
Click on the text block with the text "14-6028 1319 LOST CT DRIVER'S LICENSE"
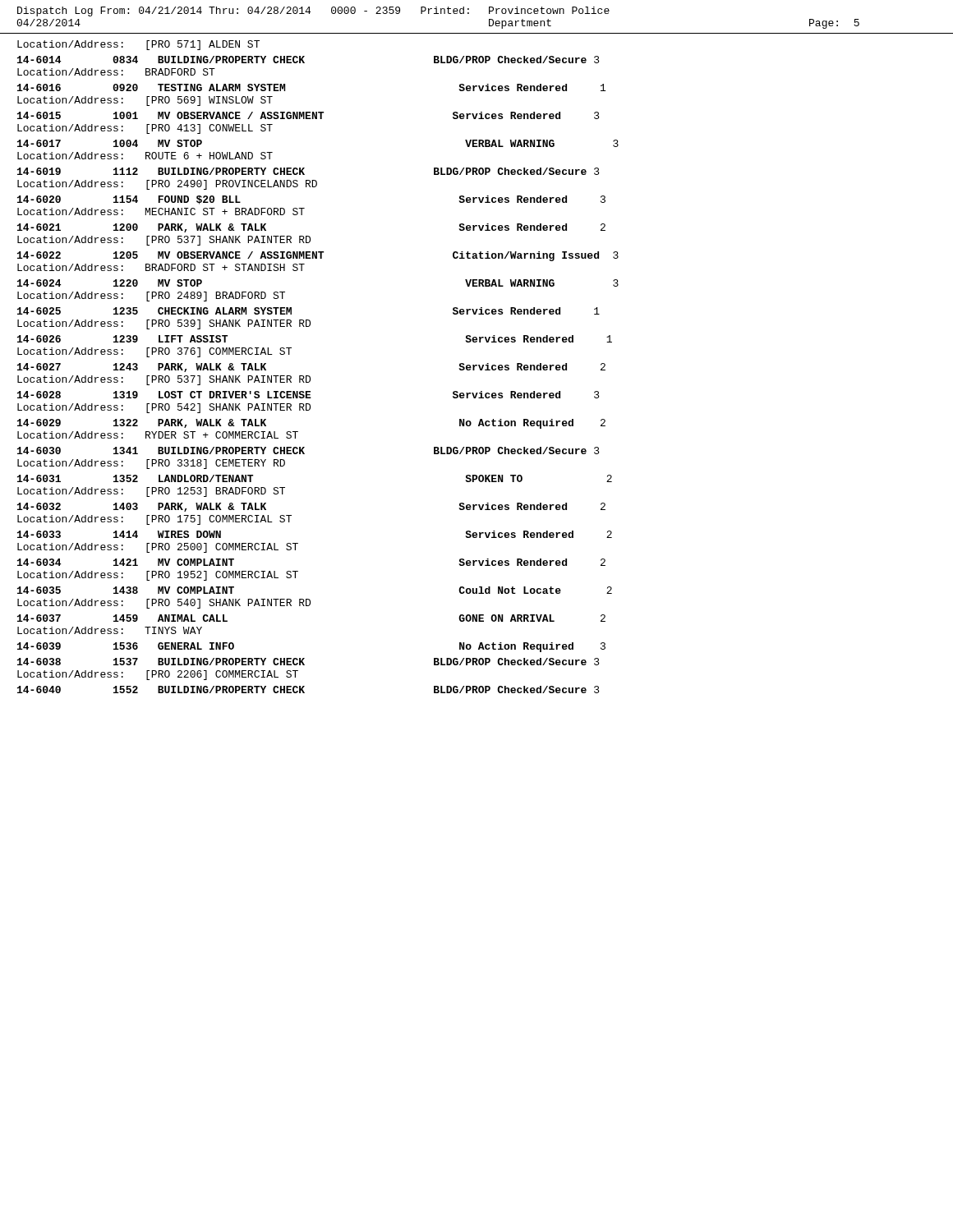click(476, 402)
